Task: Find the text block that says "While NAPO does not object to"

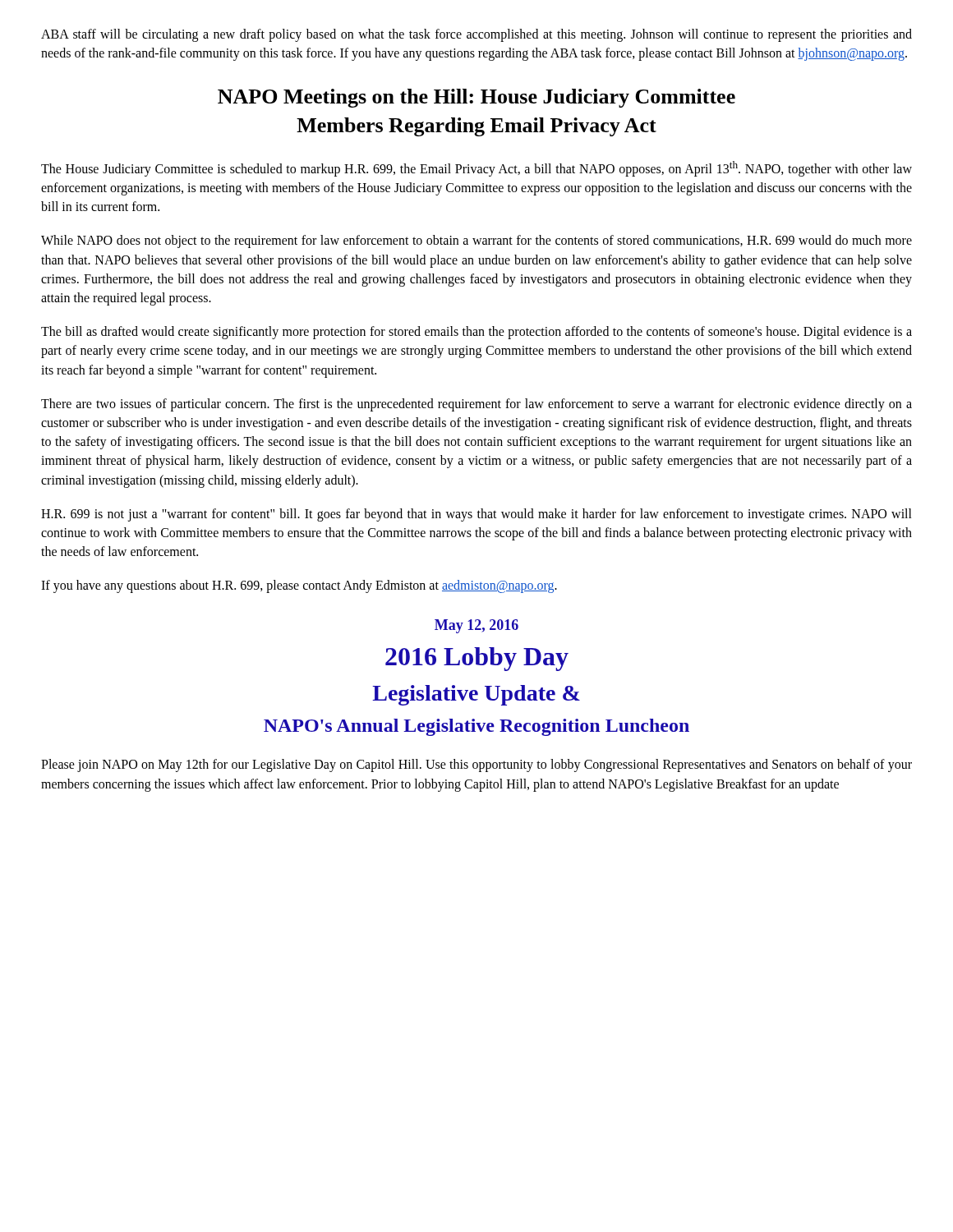Action: pyautogui.click(x=476, y=269)
